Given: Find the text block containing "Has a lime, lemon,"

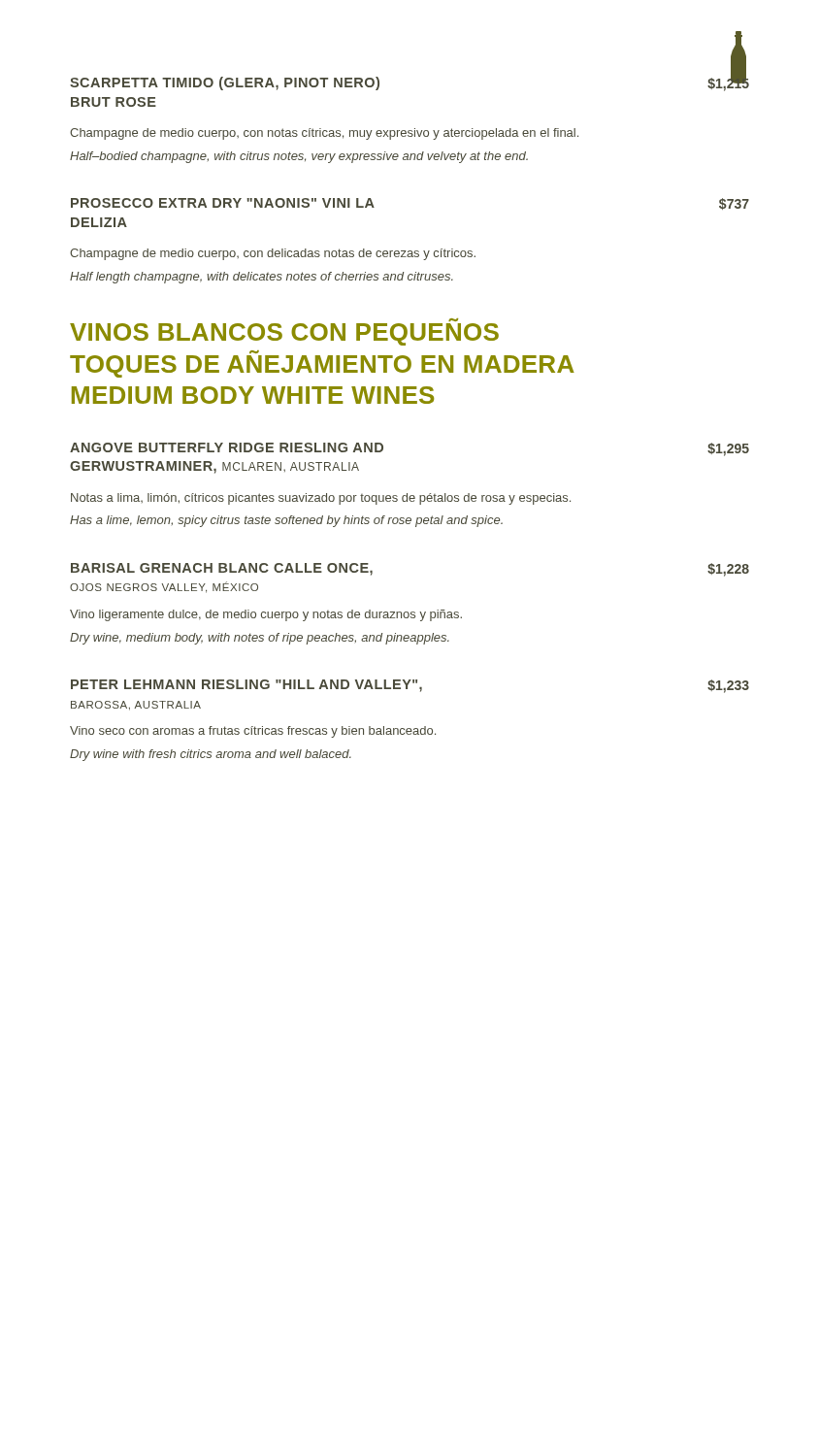Looking at the screenshot, I should pyautogui.click(x=287, y=520).
